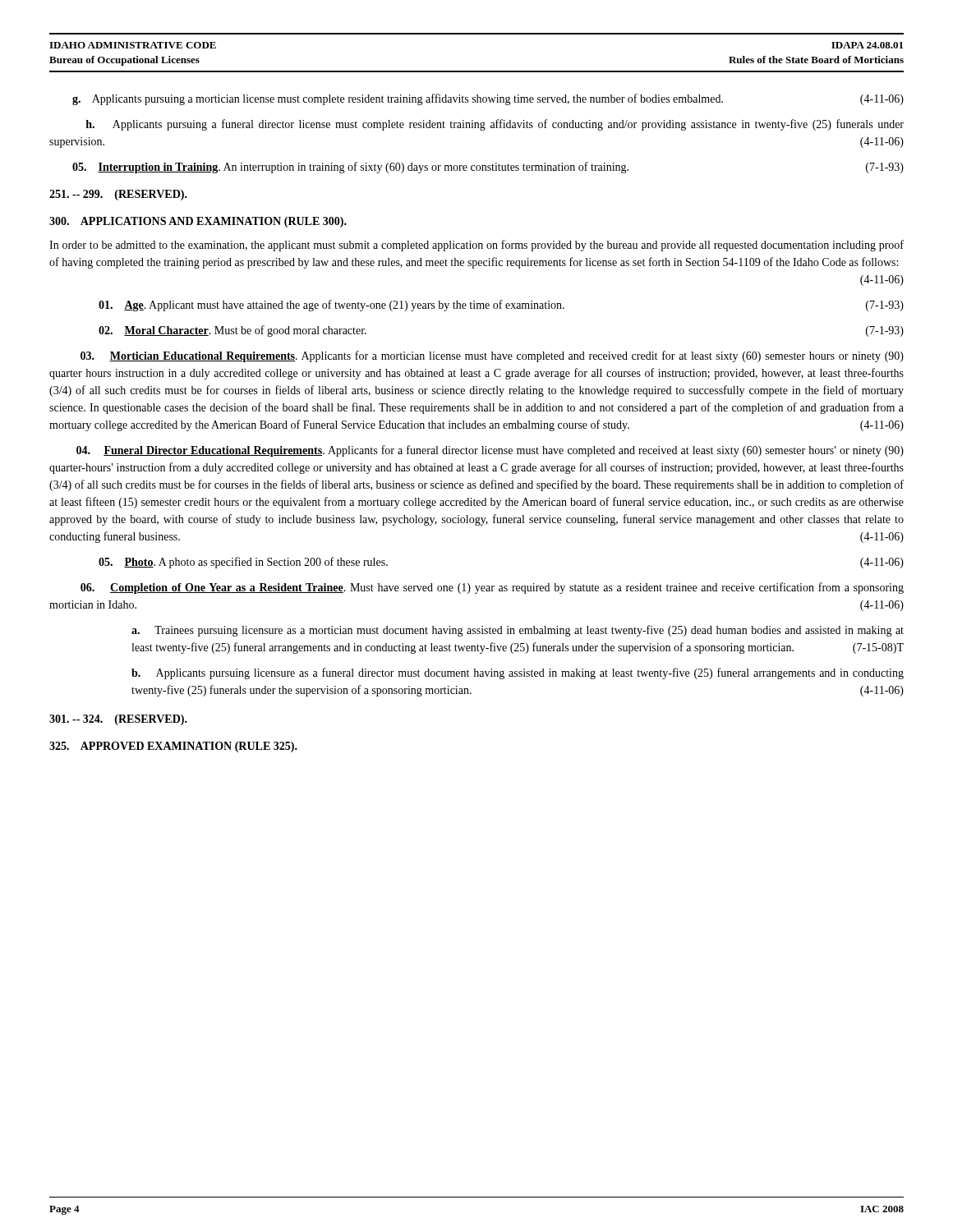This screenshot has height=1232, width=953.
Task: Navigate to the text starting "02. Moral Character."
Action: (x=232, y=331)
